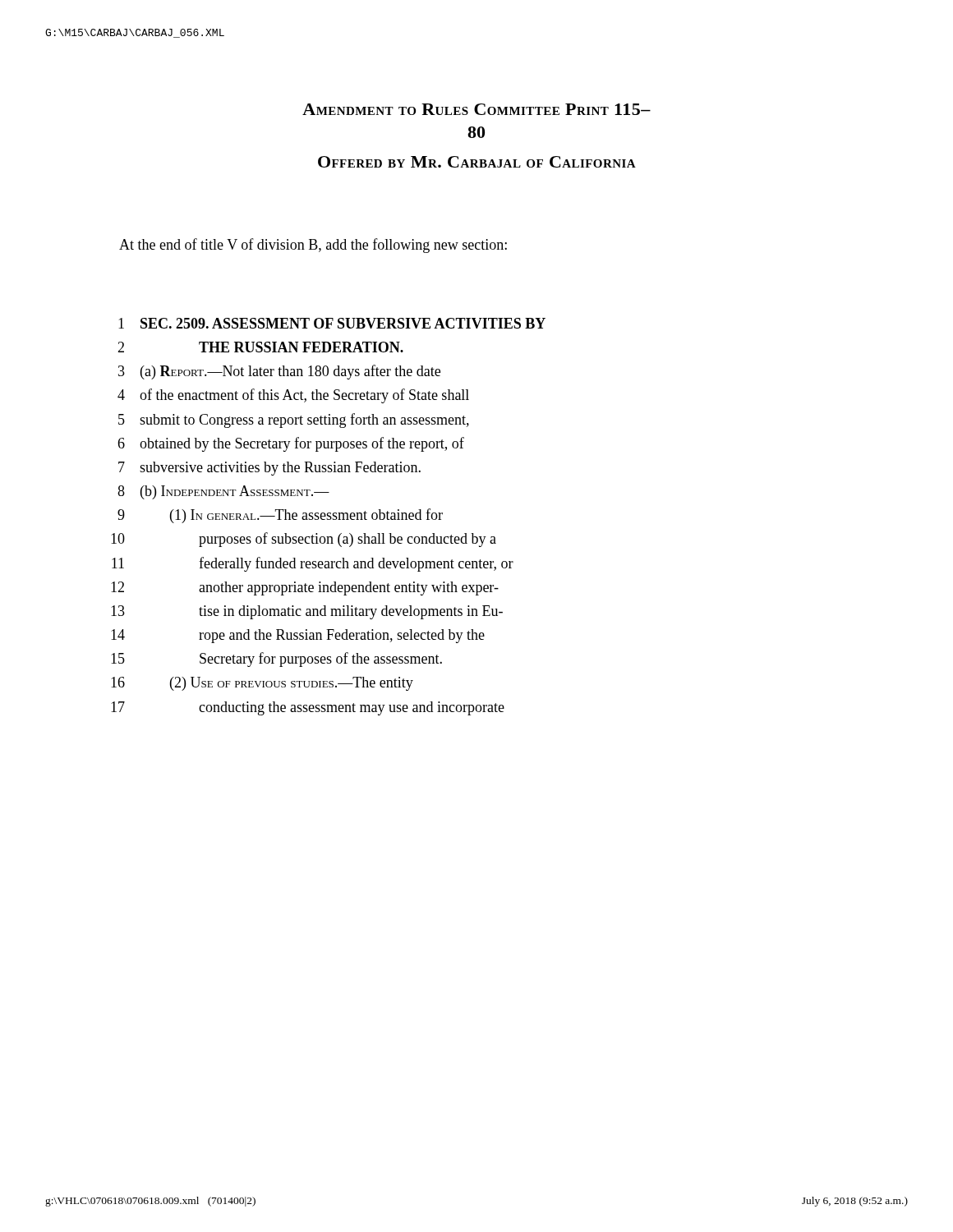Locate the text block that says "At the end"

(x=314, y=245)
